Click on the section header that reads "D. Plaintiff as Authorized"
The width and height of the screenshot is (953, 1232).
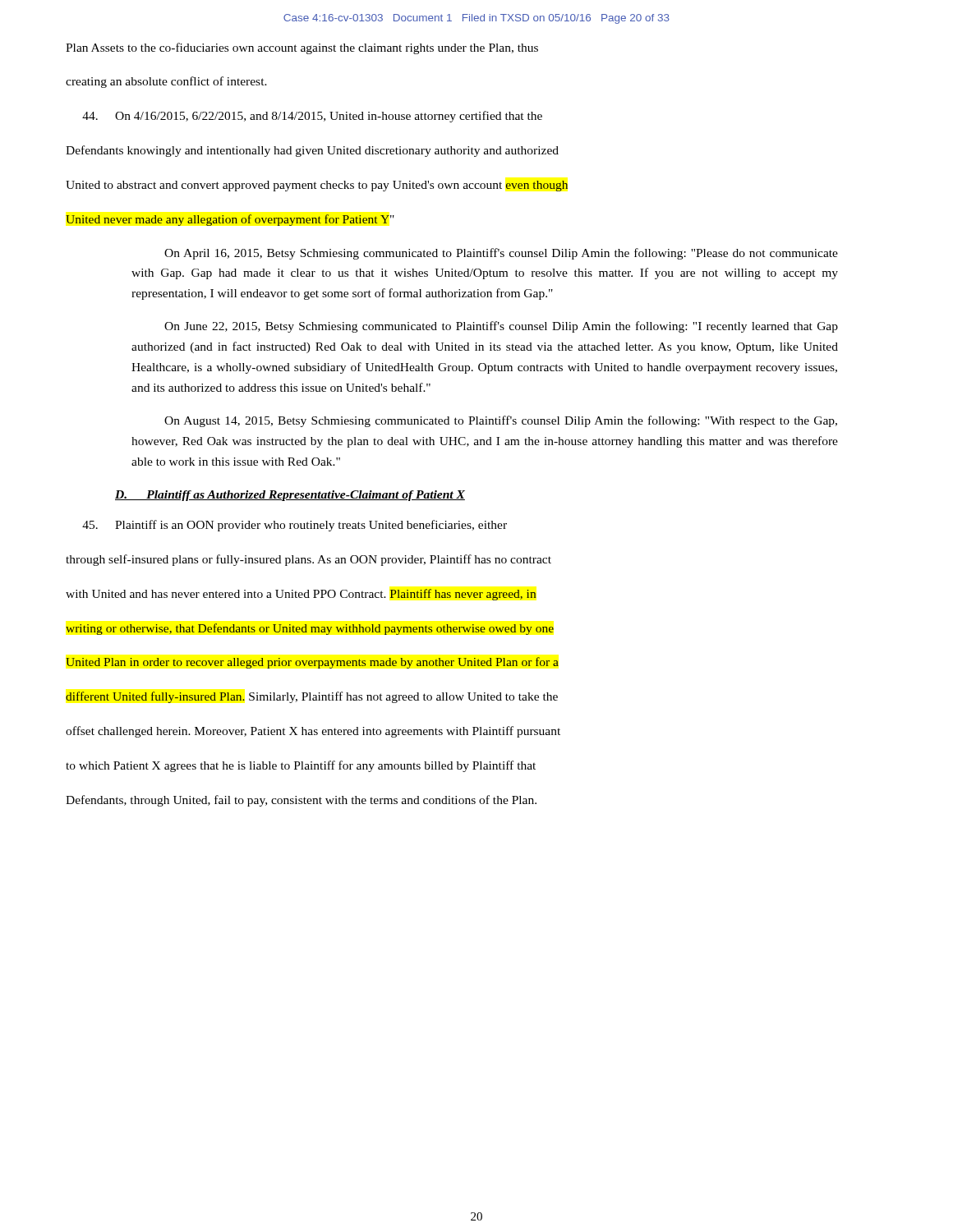(x=290, y=494)
